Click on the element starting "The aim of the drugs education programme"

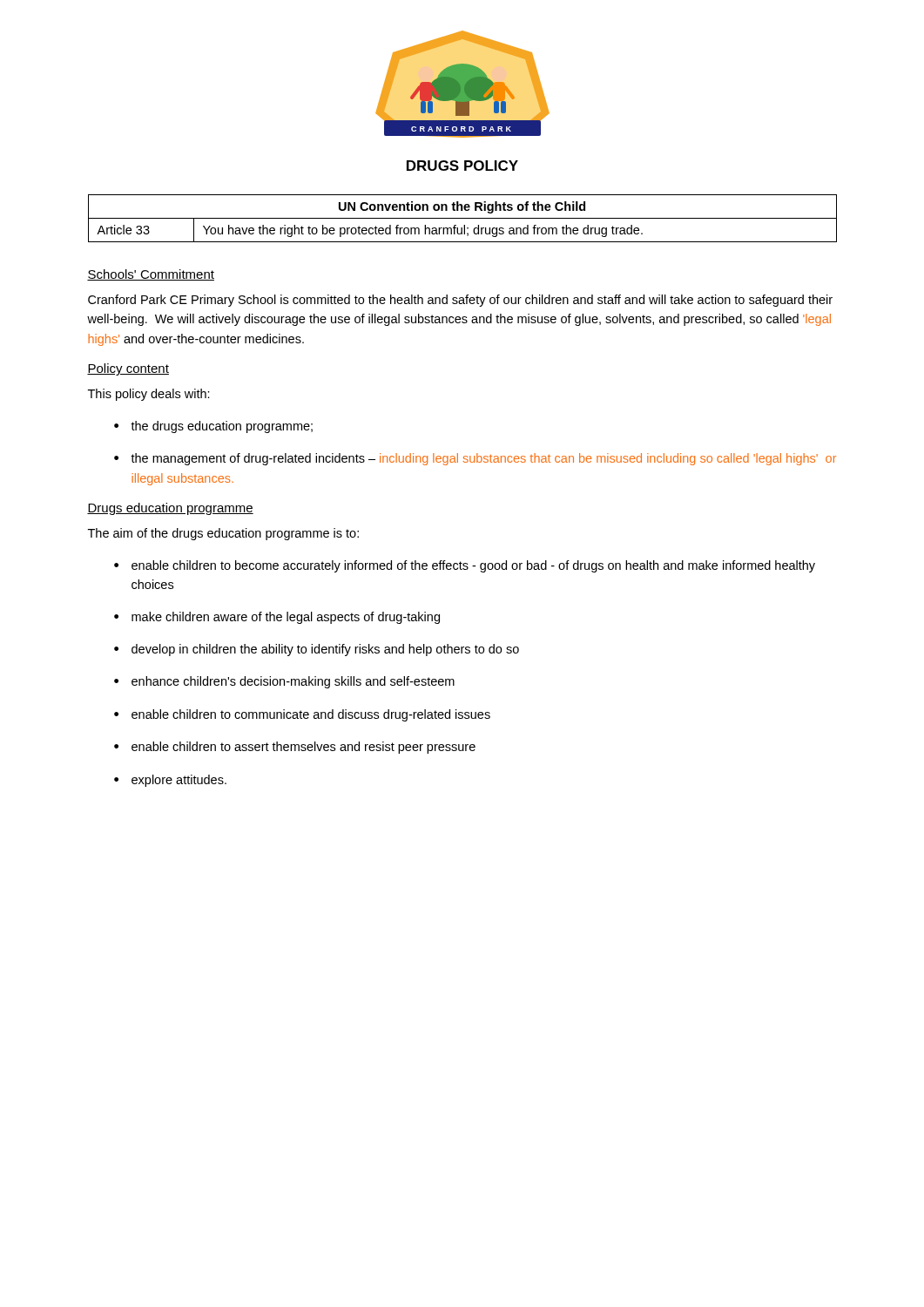point(224,533)
